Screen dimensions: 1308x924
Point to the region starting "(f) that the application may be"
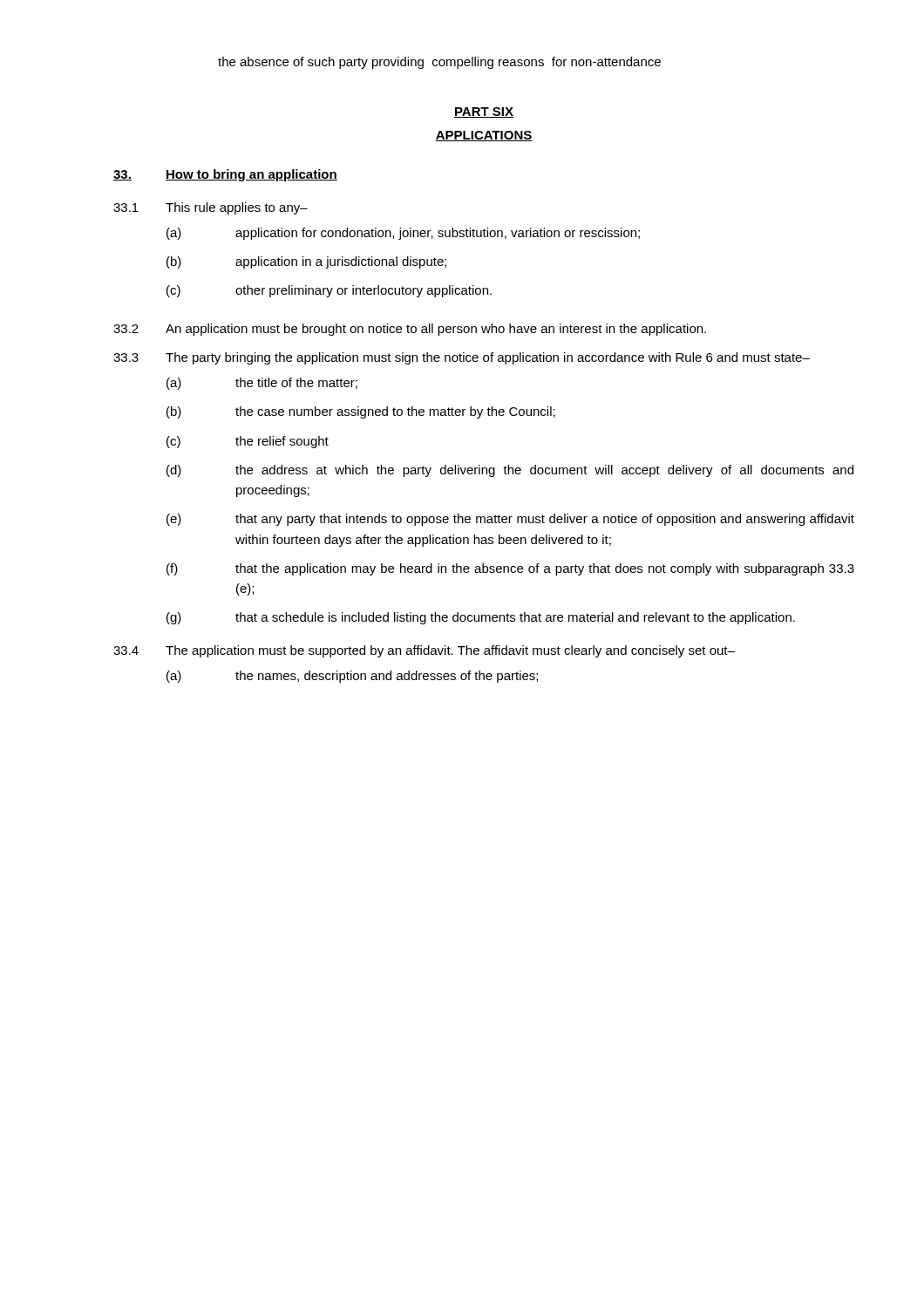point(510,578)
